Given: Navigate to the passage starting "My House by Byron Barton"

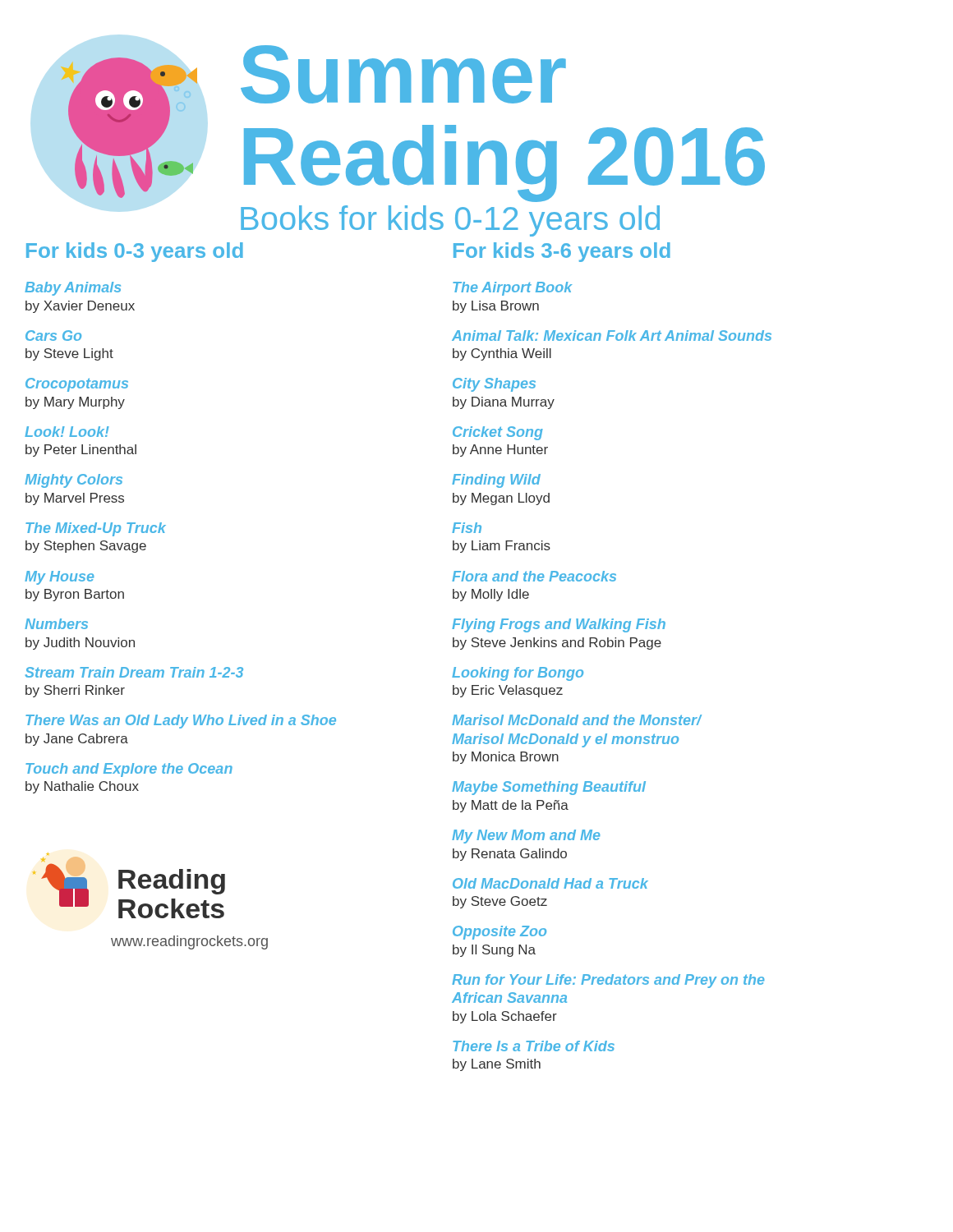Looking at the screenshot, I should point(60,578).
